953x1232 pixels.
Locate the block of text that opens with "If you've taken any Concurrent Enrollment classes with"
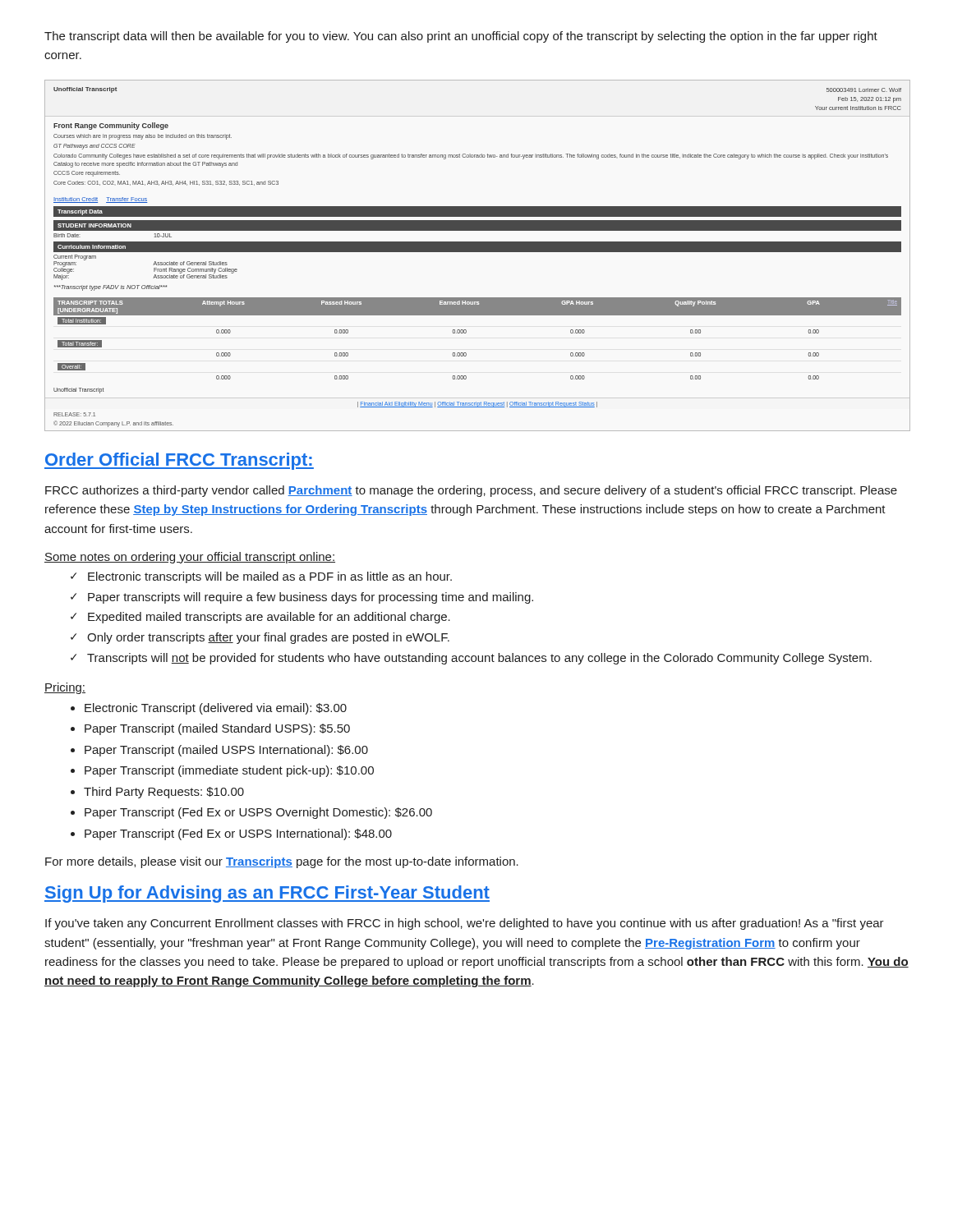(476, 952)
